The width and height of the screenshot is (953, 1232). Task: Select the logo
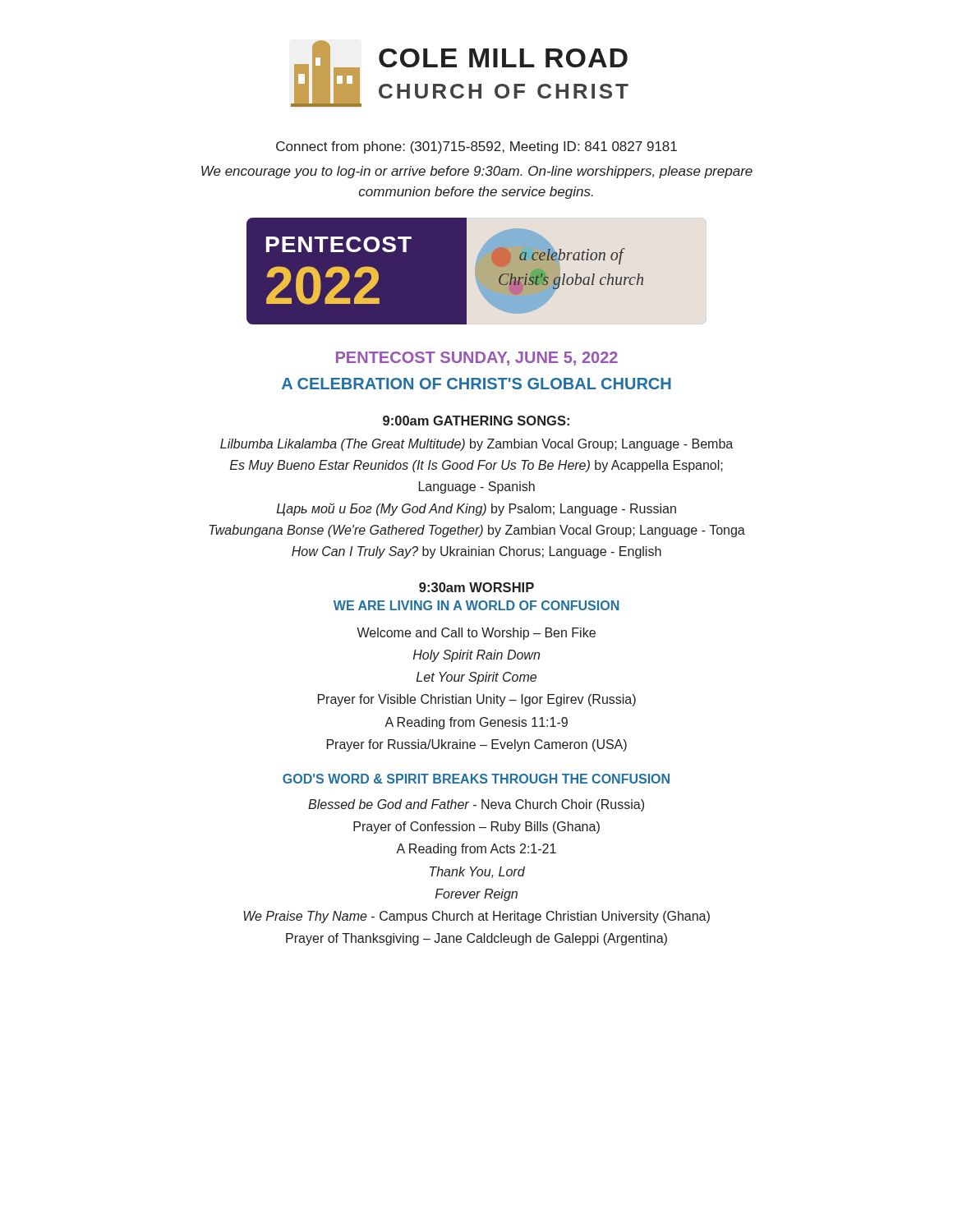pyautogui.click(x=476, y=76)
